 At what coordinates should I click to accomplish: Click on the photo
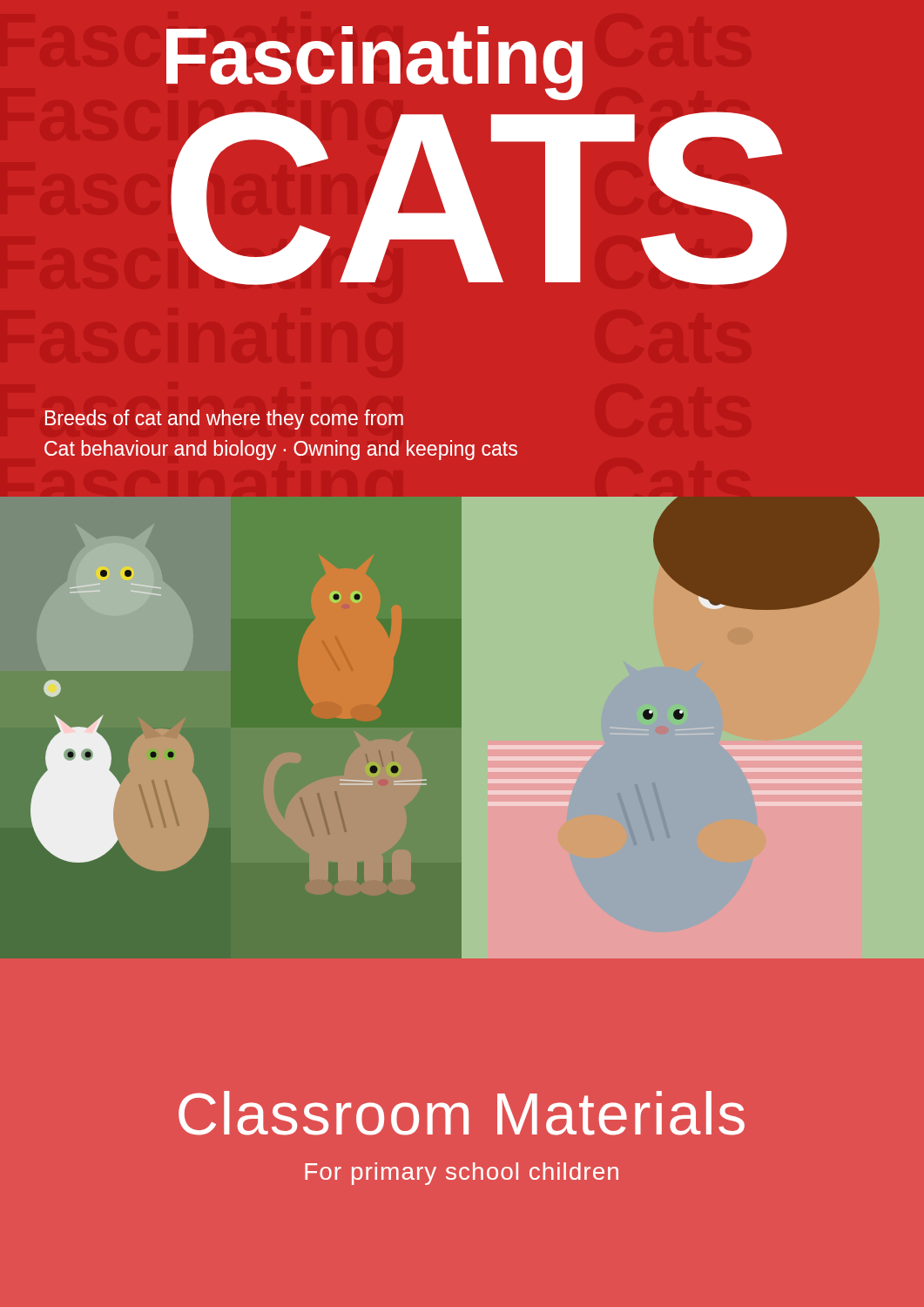pyautogui.click(x=462, y=728)
